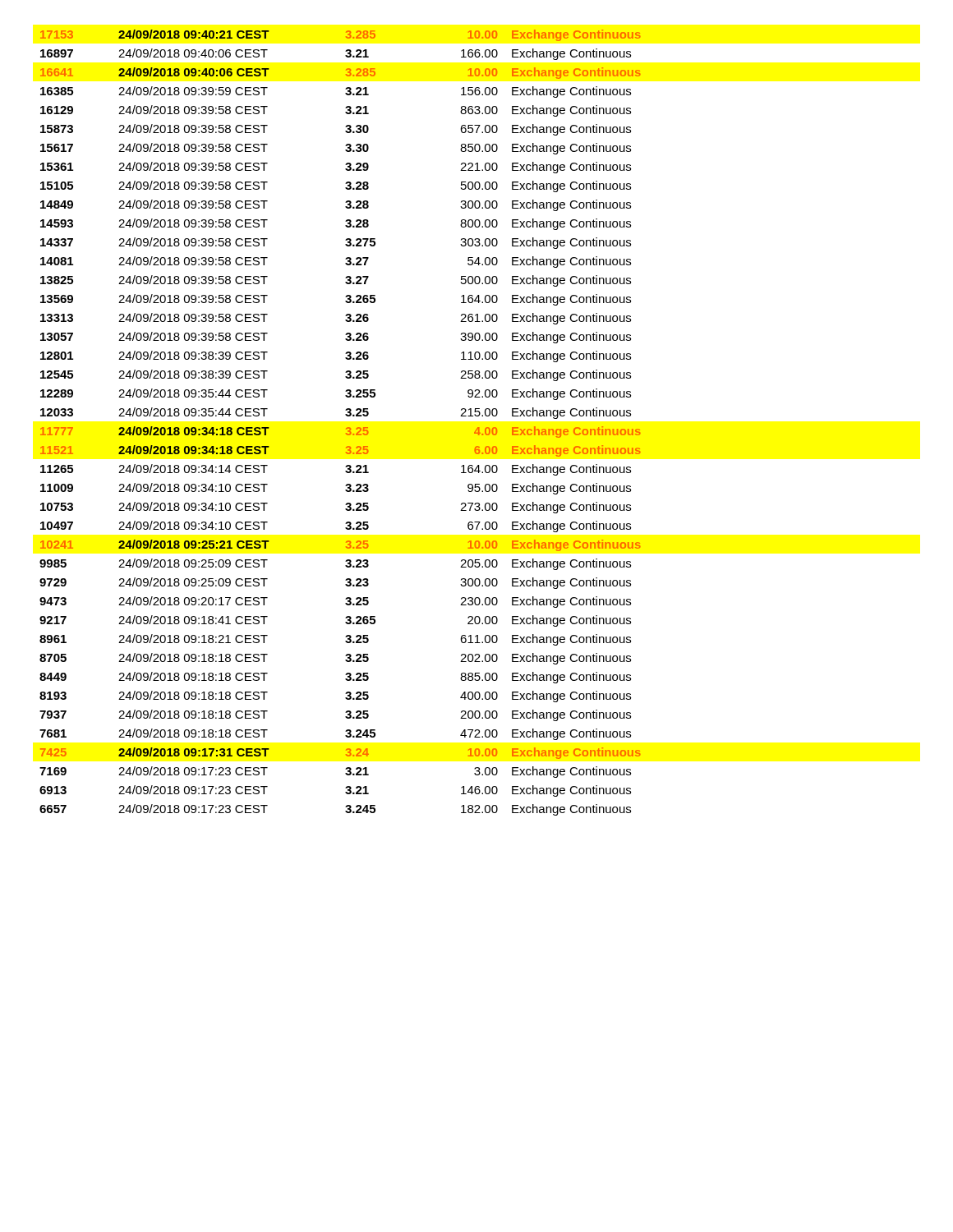The image size is (953, 1232).
Task: Select the table that reads "24/09/2018 09:34:10 CEST"
Action: [476, 421]
